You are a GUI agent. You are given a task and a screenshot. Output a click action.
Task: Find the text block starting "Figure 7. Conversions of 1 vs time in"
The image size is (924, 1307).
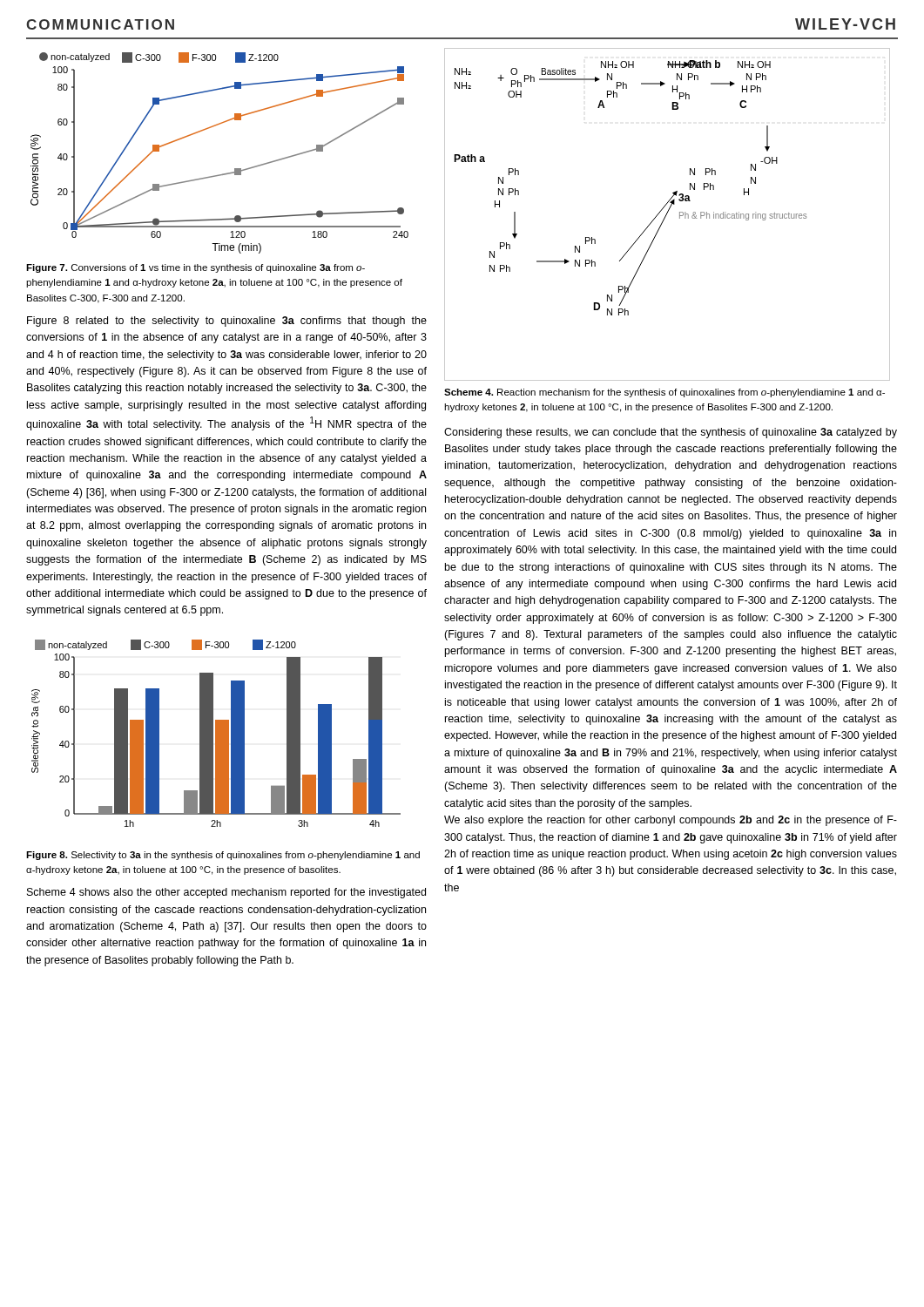pyautogui.click(x=214, y=283)
